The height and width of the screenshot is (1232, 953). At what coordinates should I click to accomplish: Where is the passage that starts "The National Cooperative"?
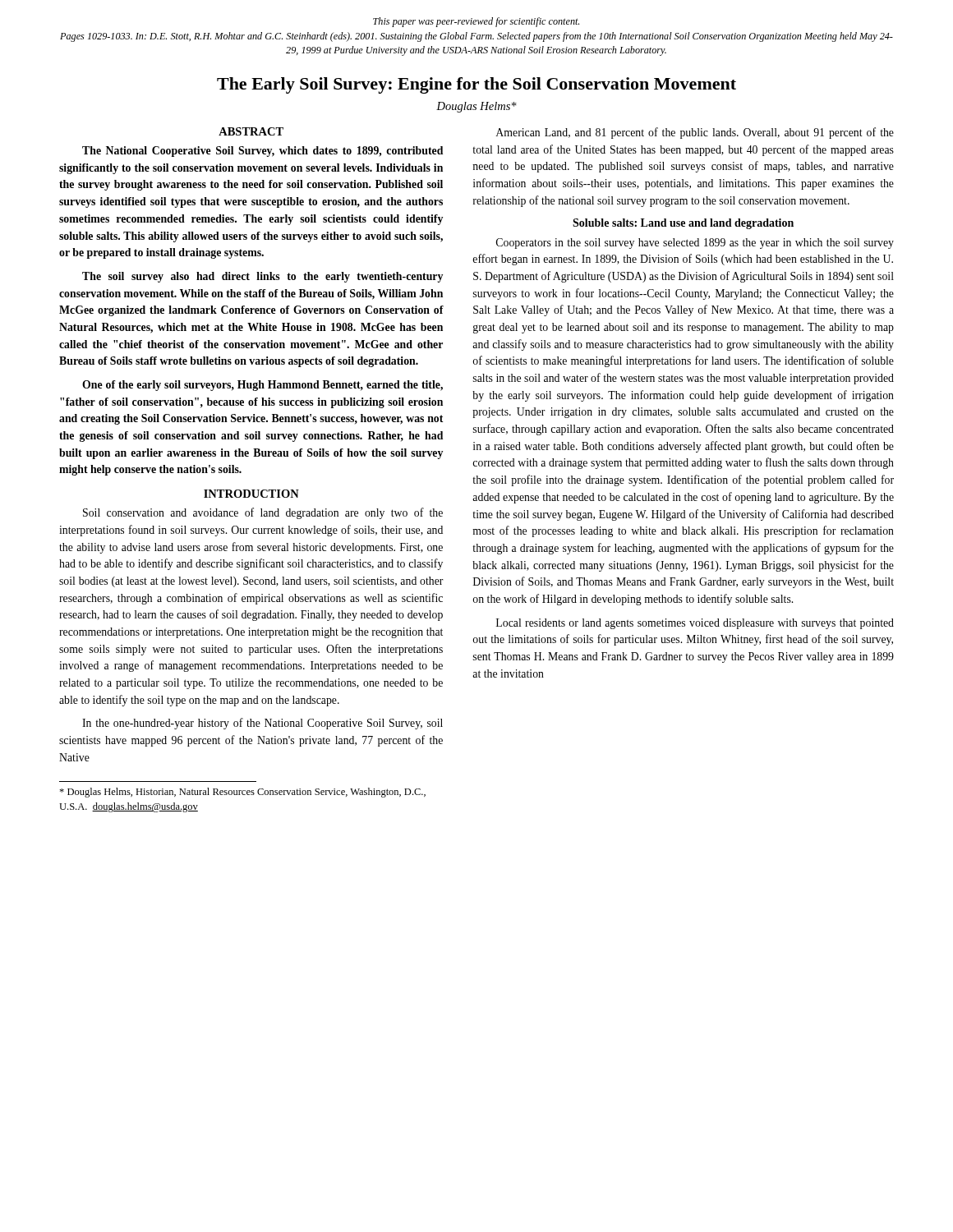tap(251, 311)
